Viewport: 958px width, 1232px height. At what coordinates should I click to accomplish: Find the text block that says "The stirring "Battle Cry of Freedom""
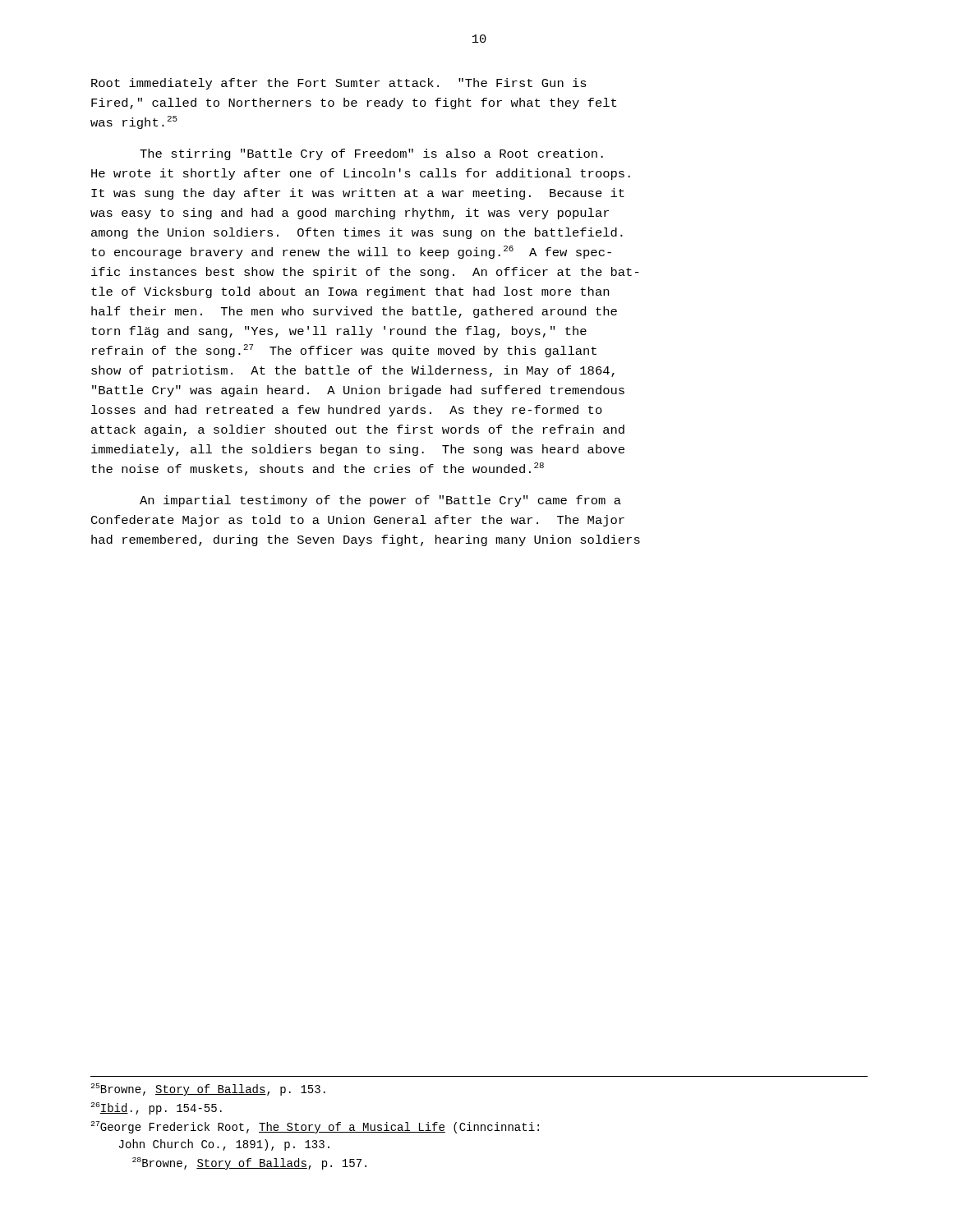pos(365,312)
